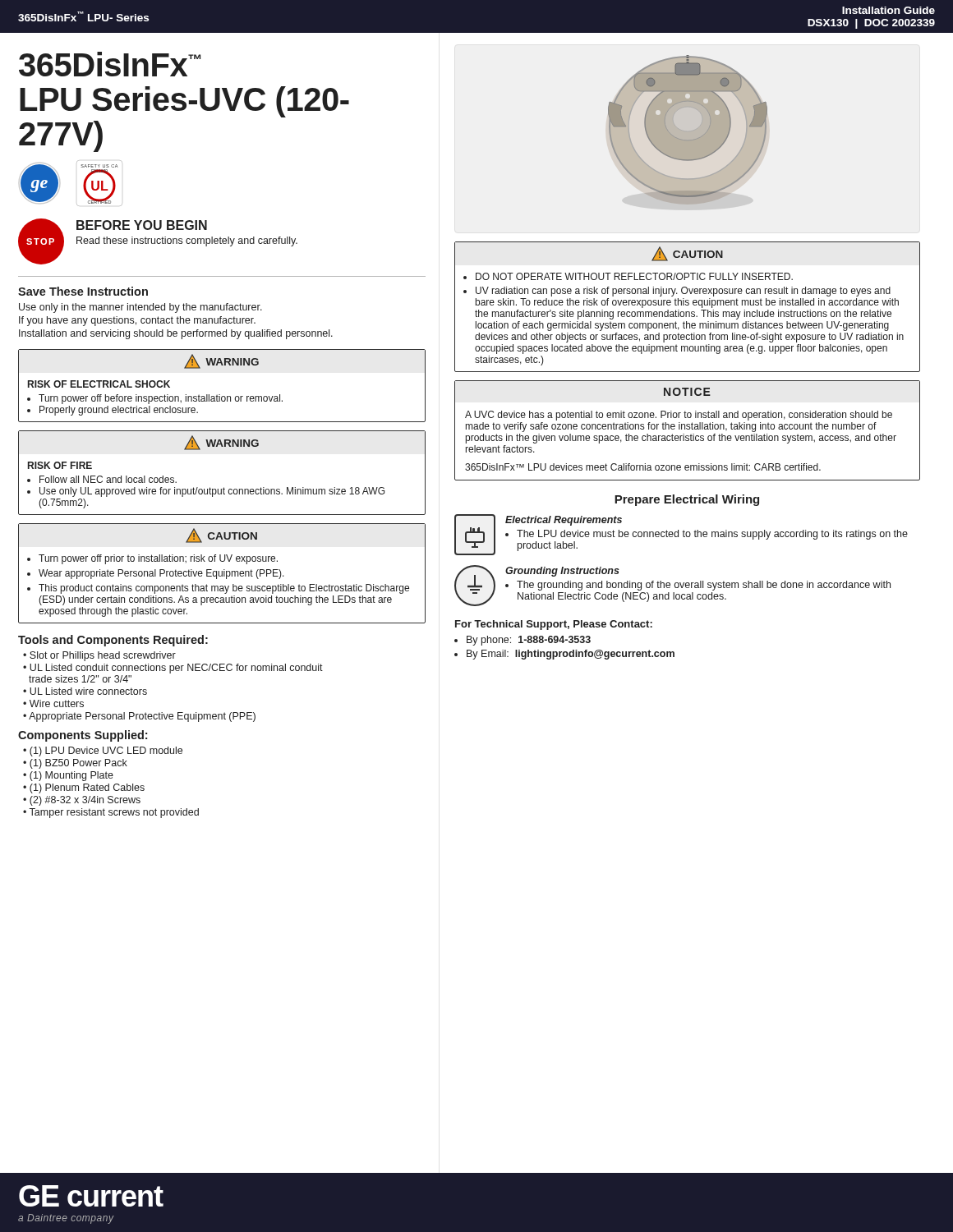Locate the element starting "Components Supplied:"

83,735
